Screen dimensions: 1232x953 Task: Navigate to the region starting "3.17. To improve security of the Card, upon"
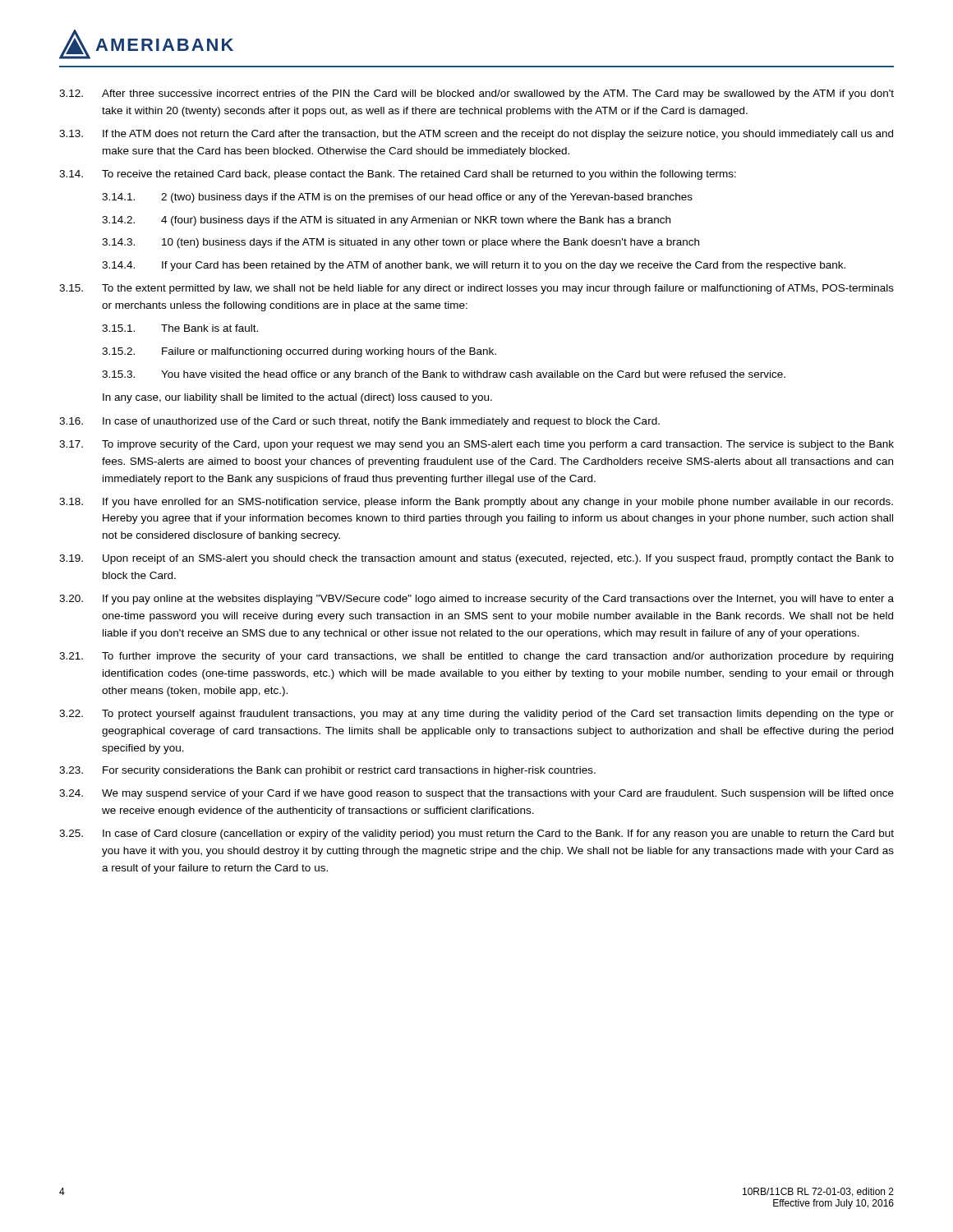tap(476, 462)
